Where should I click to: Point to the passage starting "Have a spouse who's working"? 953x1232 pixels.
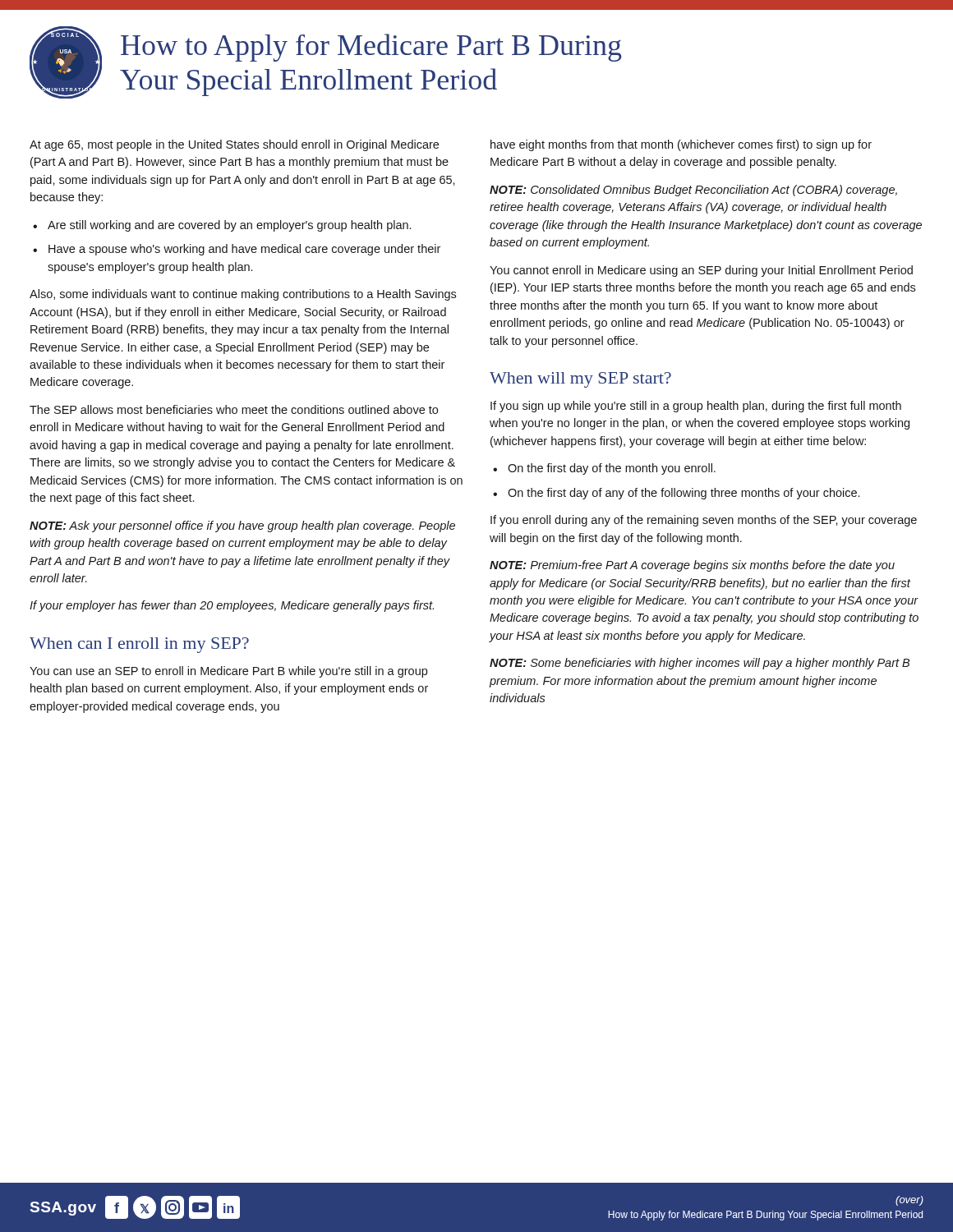(x=244, y=258)
